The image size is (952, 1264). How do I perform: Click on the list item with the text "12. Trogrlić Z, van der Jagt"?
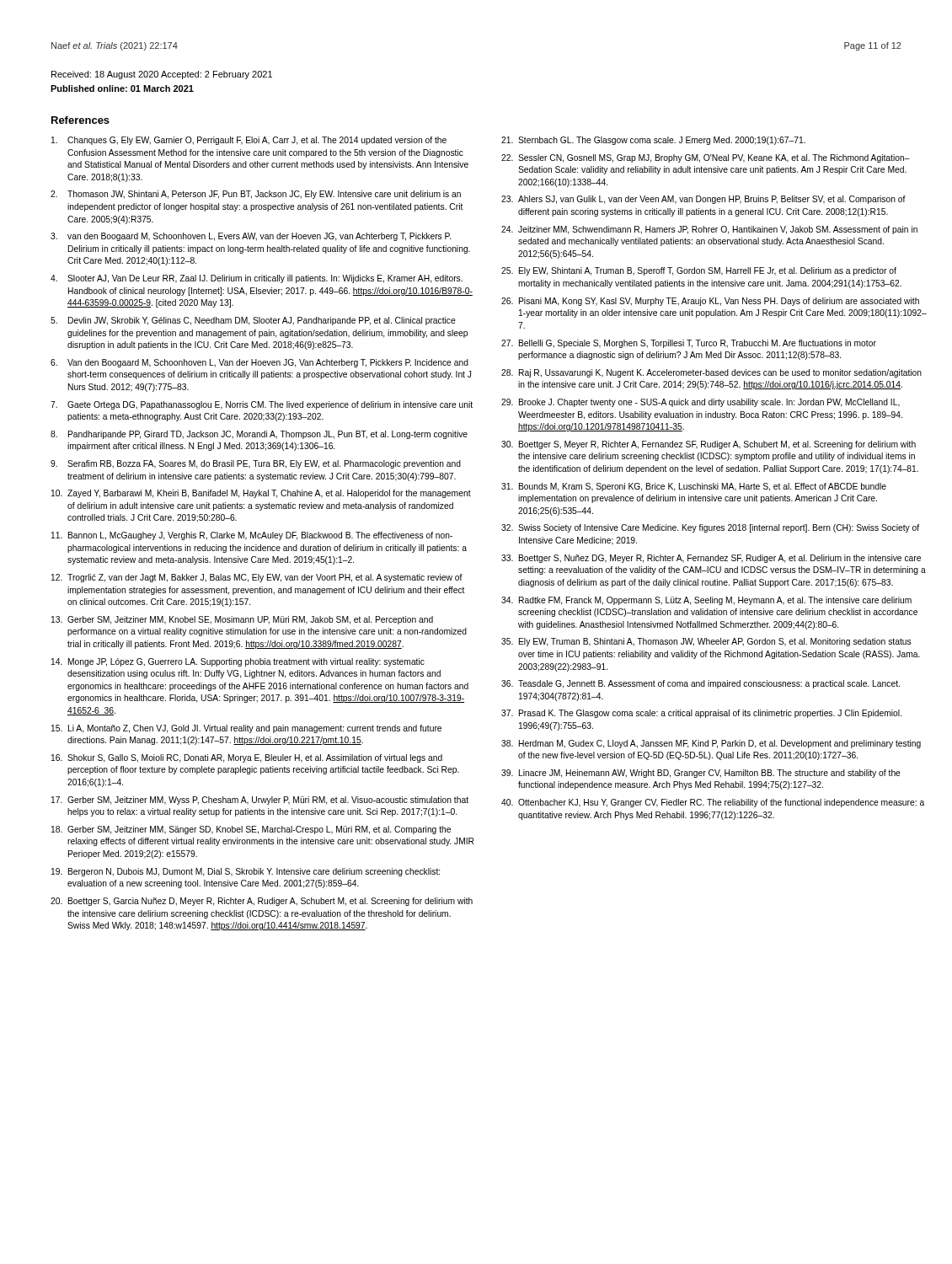click(x=263, y=591)
